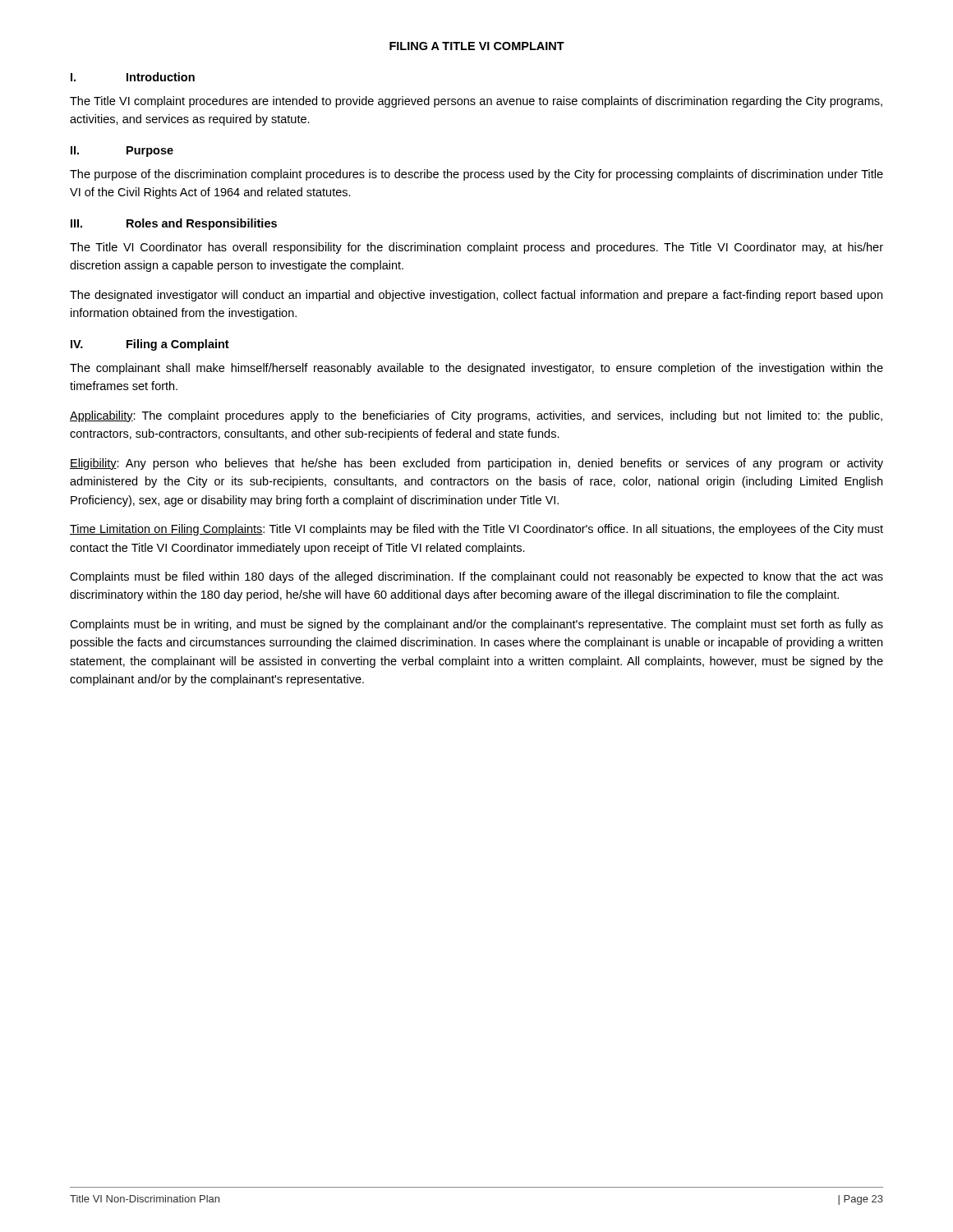
Task: Find the block on this page that starts "Eligibility: Any person who"
Action: point(476,481)
